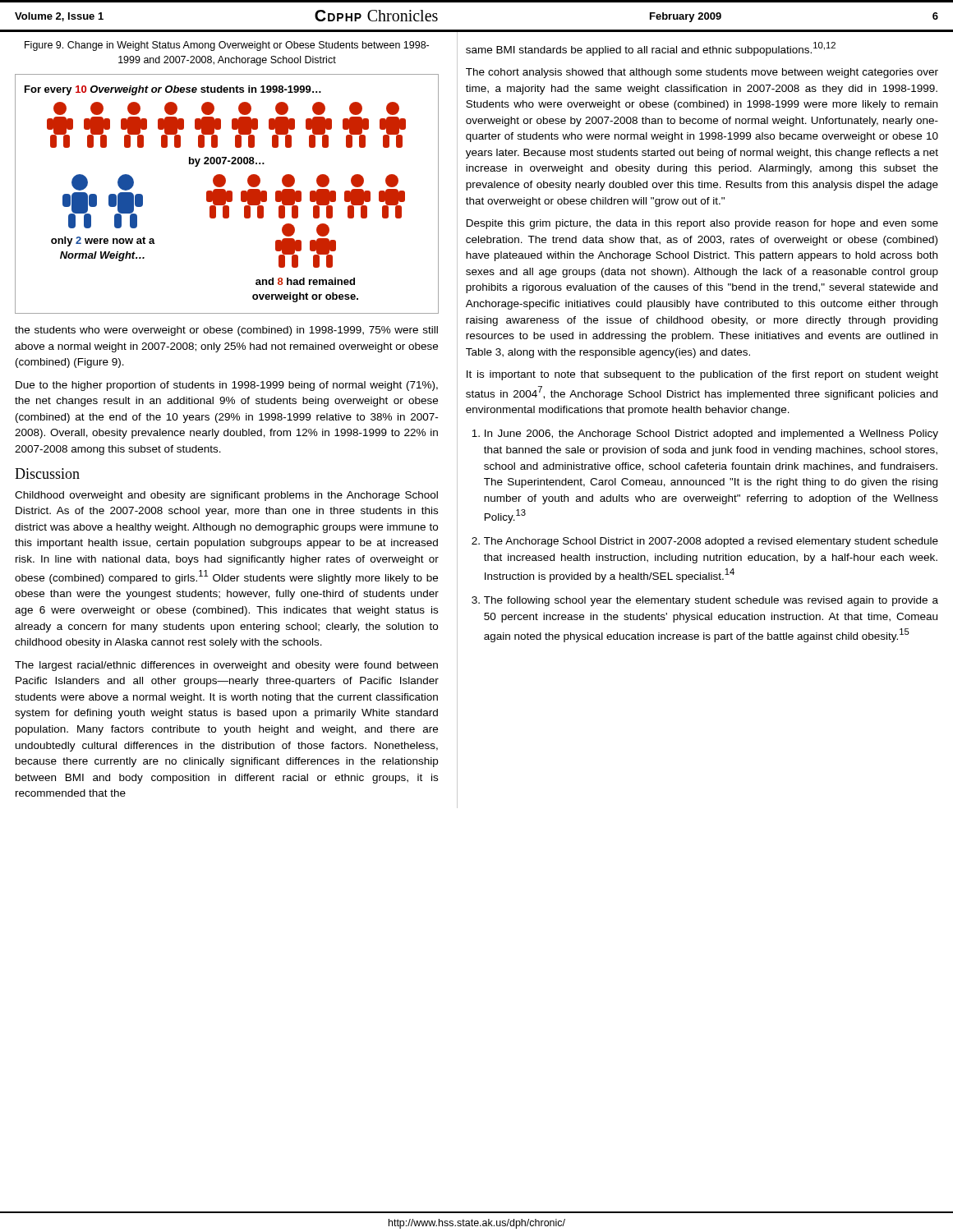Where is the passage that starts "same BMI standards be applied to all racial"?

point(651,48)
